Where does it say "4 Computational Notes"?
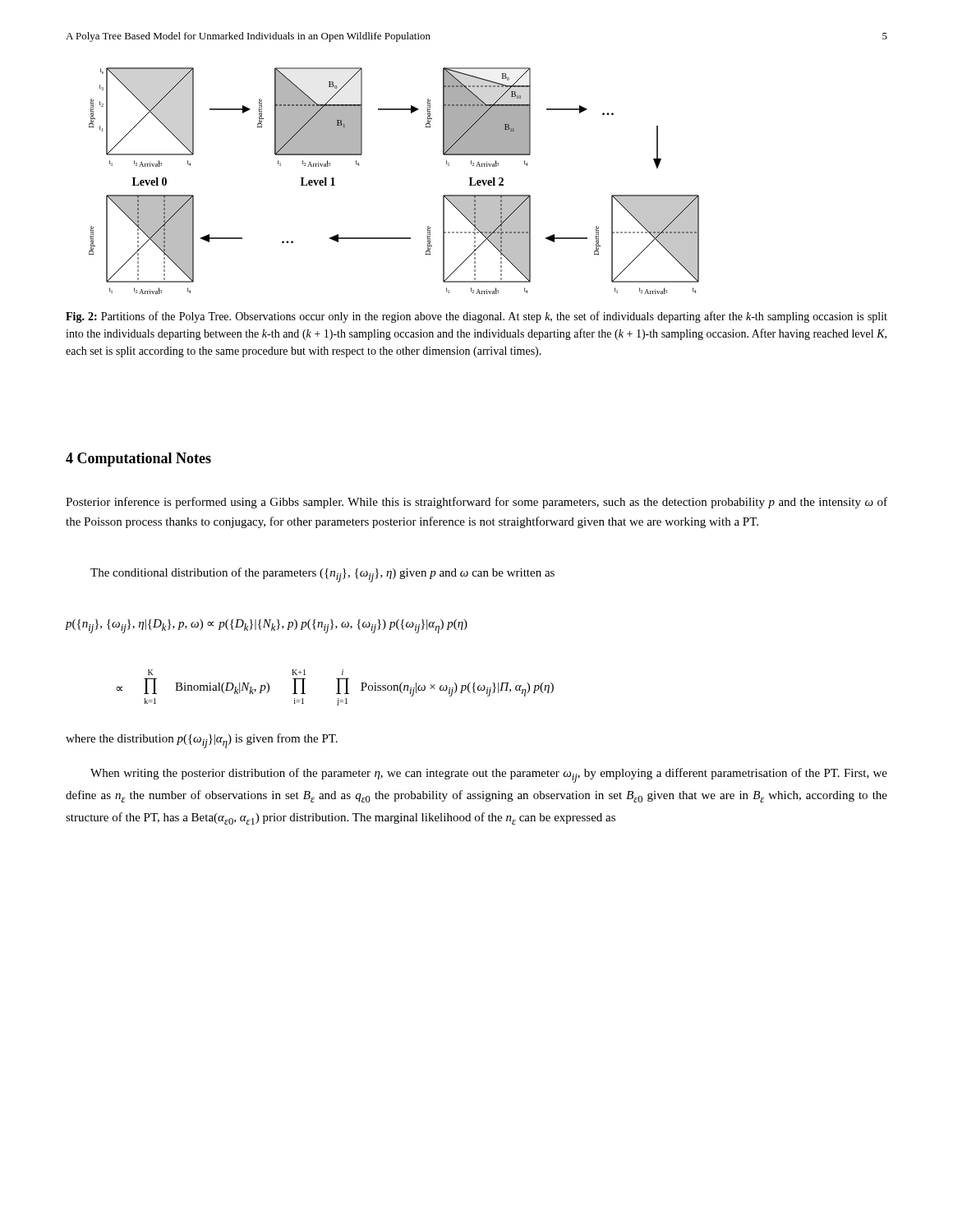 coord(138,458)
